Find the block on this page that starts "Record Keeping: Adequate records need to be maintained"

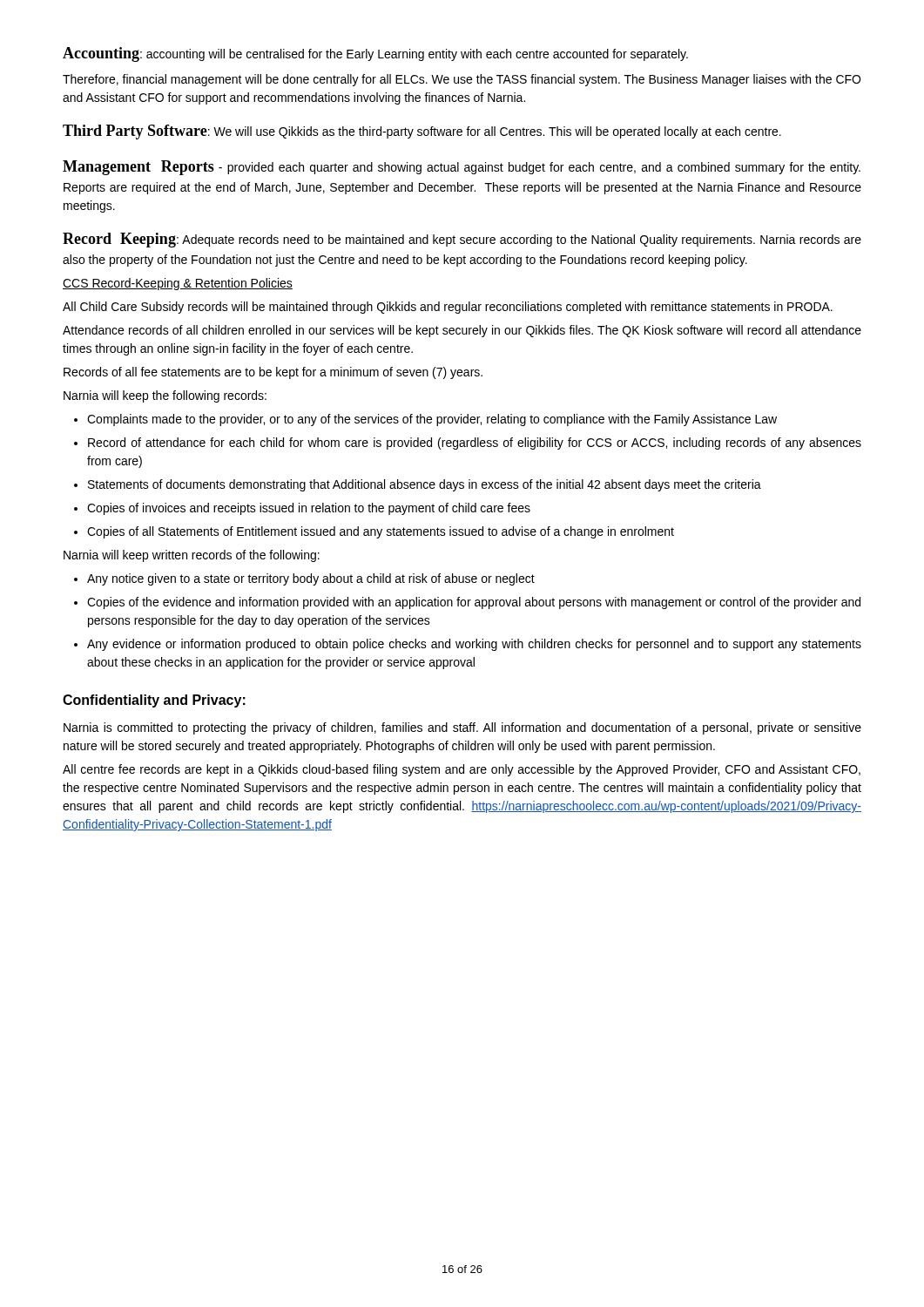[x=462, y=450]
